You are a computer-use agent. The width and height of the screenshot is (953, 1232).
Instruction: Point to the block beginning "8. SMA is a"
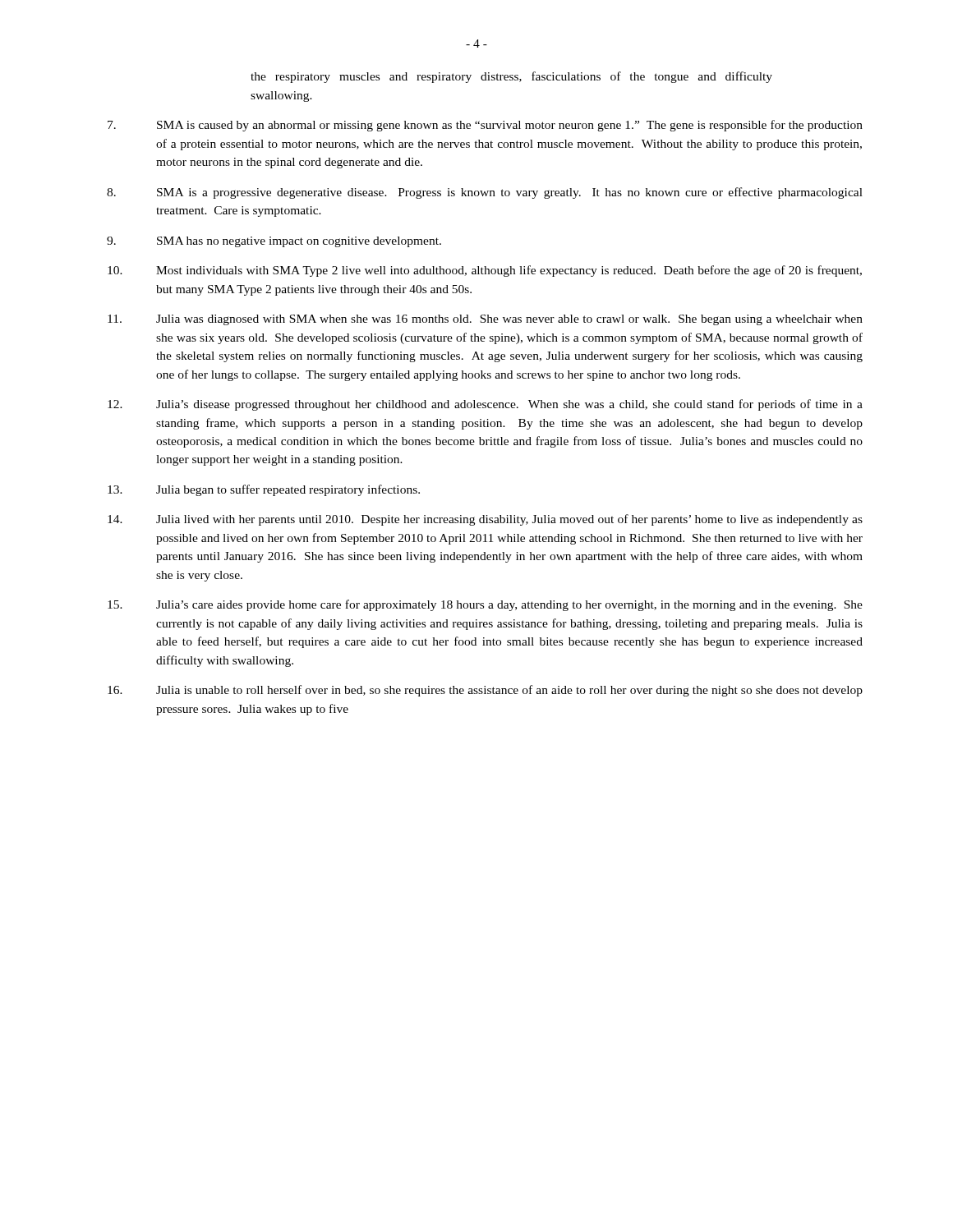tap(485, 201)
